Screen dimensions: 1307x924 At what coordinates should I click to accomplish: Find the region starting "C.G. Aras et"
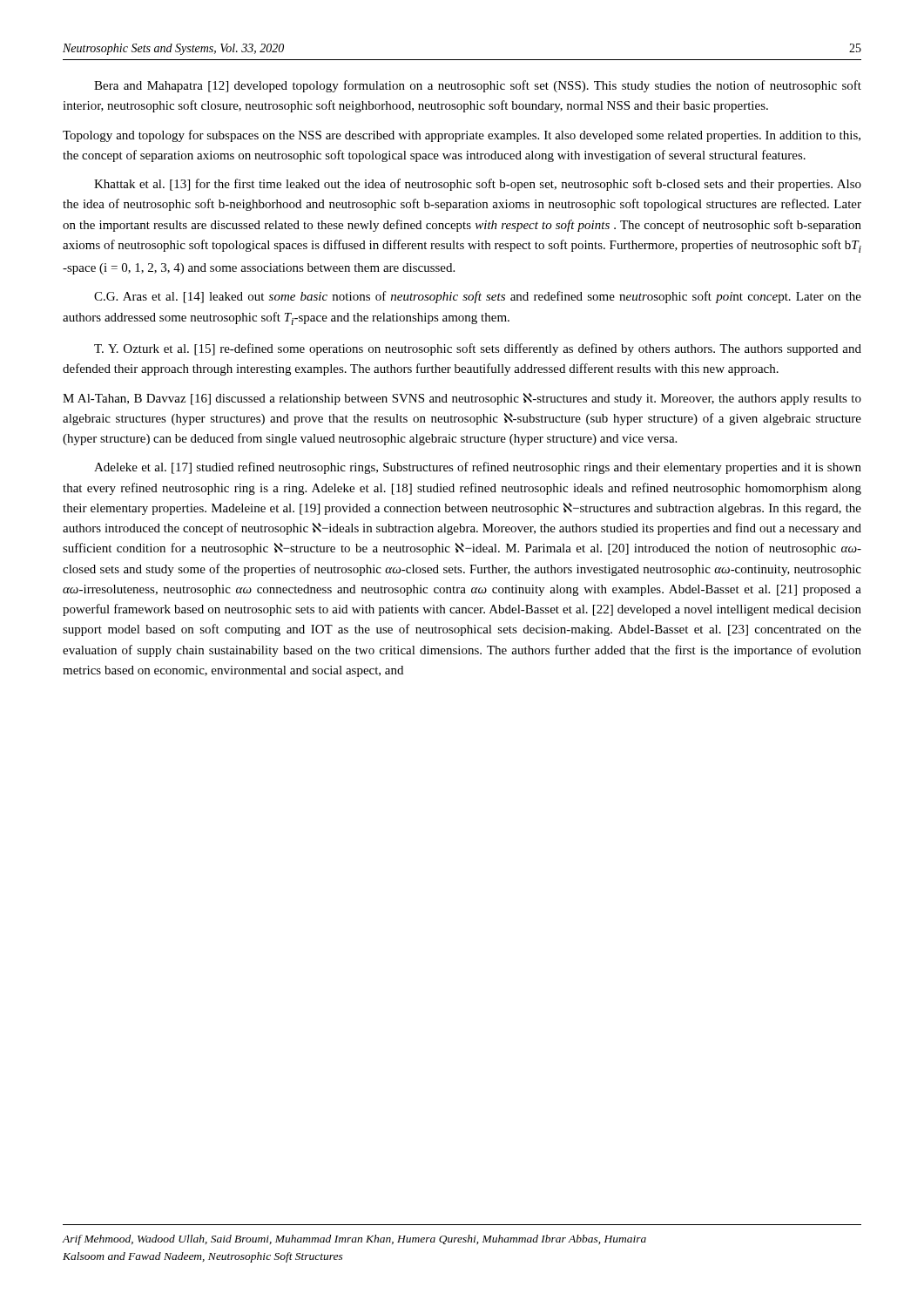[x=462, y=309]
